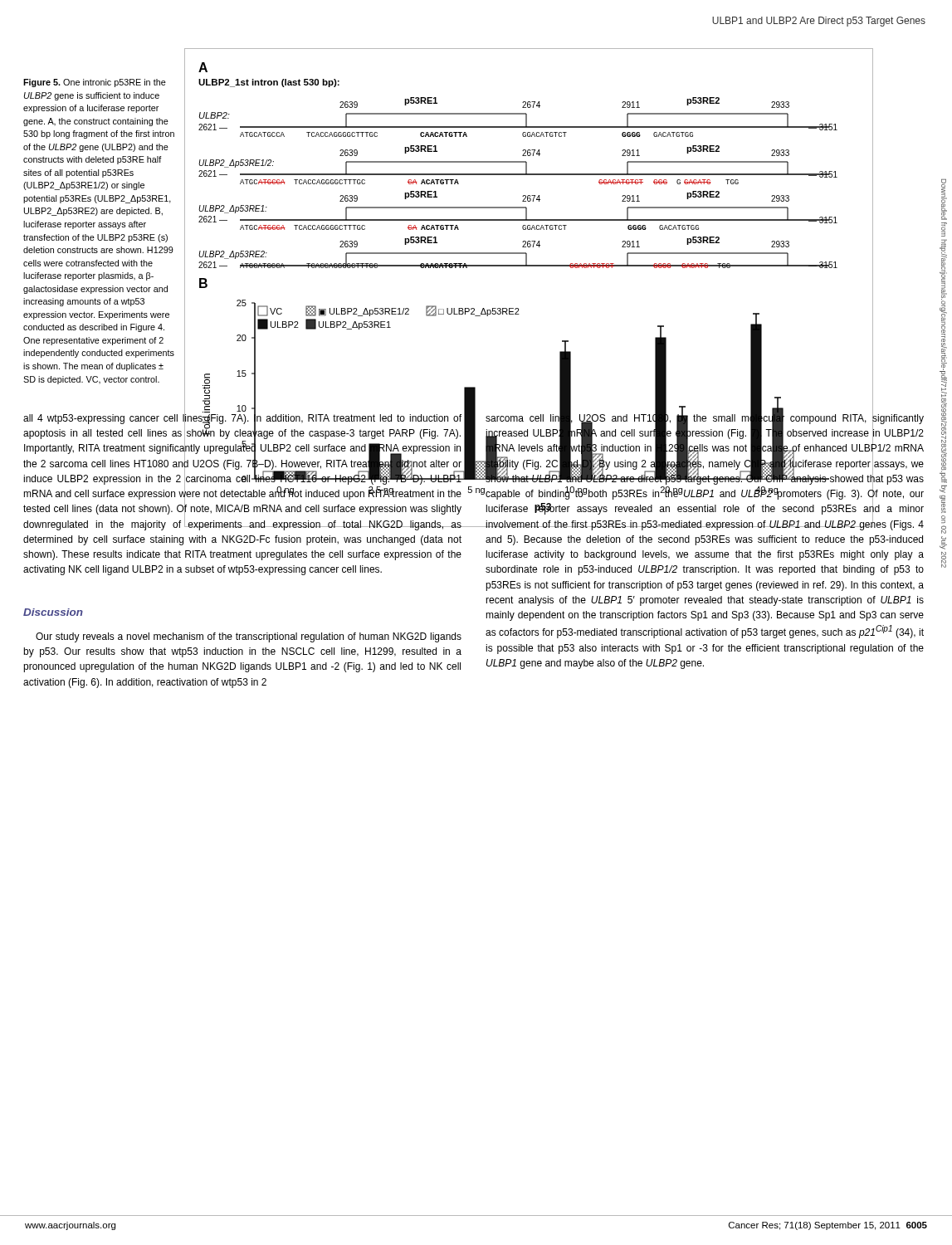Viewport: 952px width, 1245px height.
Task: Point to the block beginning "sarcoma cell lines,"
Action: (705, 541)
